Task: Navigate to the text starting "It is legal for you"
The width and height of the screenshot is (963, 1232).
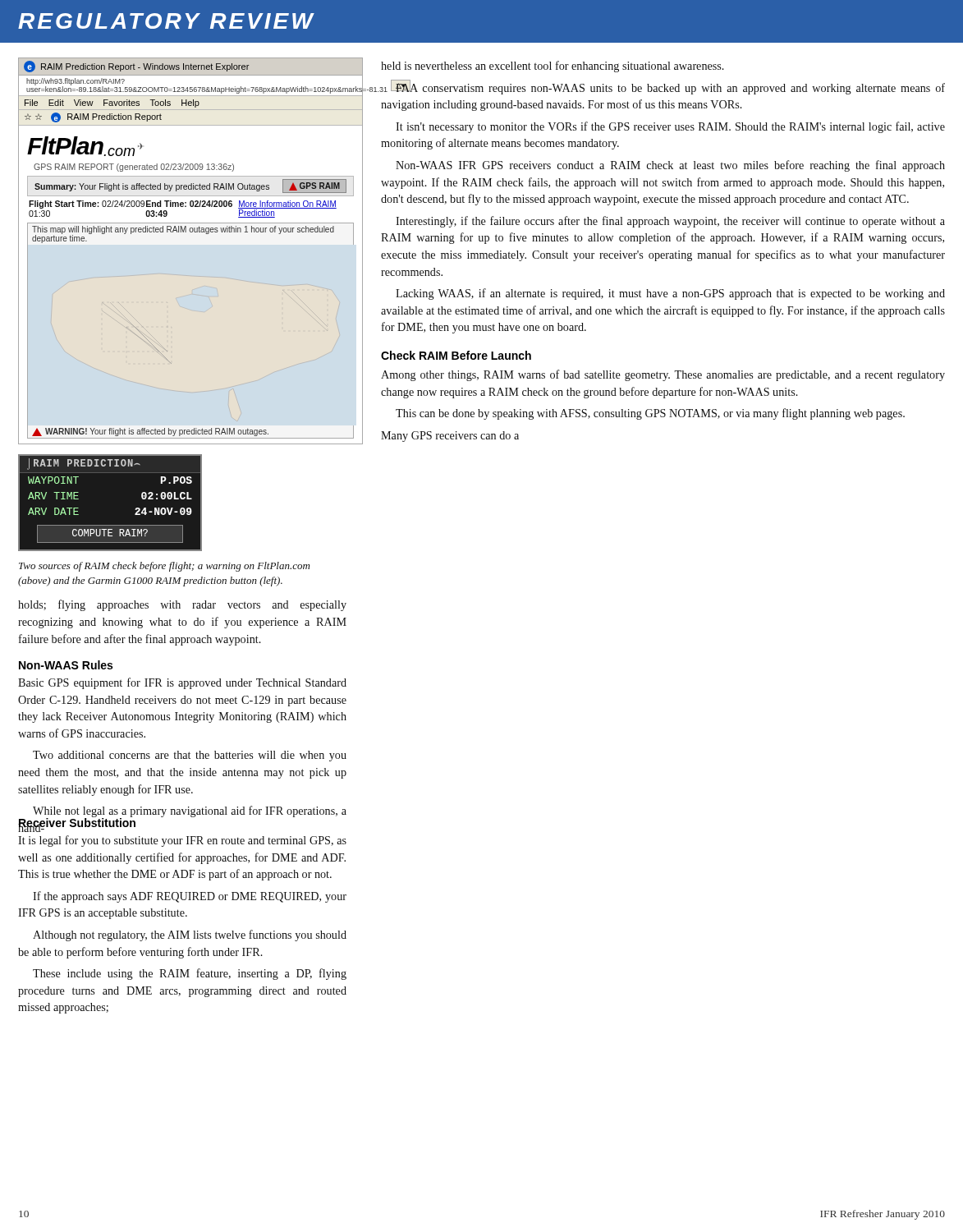Action: pyautogui.click(x=182, y=924)
